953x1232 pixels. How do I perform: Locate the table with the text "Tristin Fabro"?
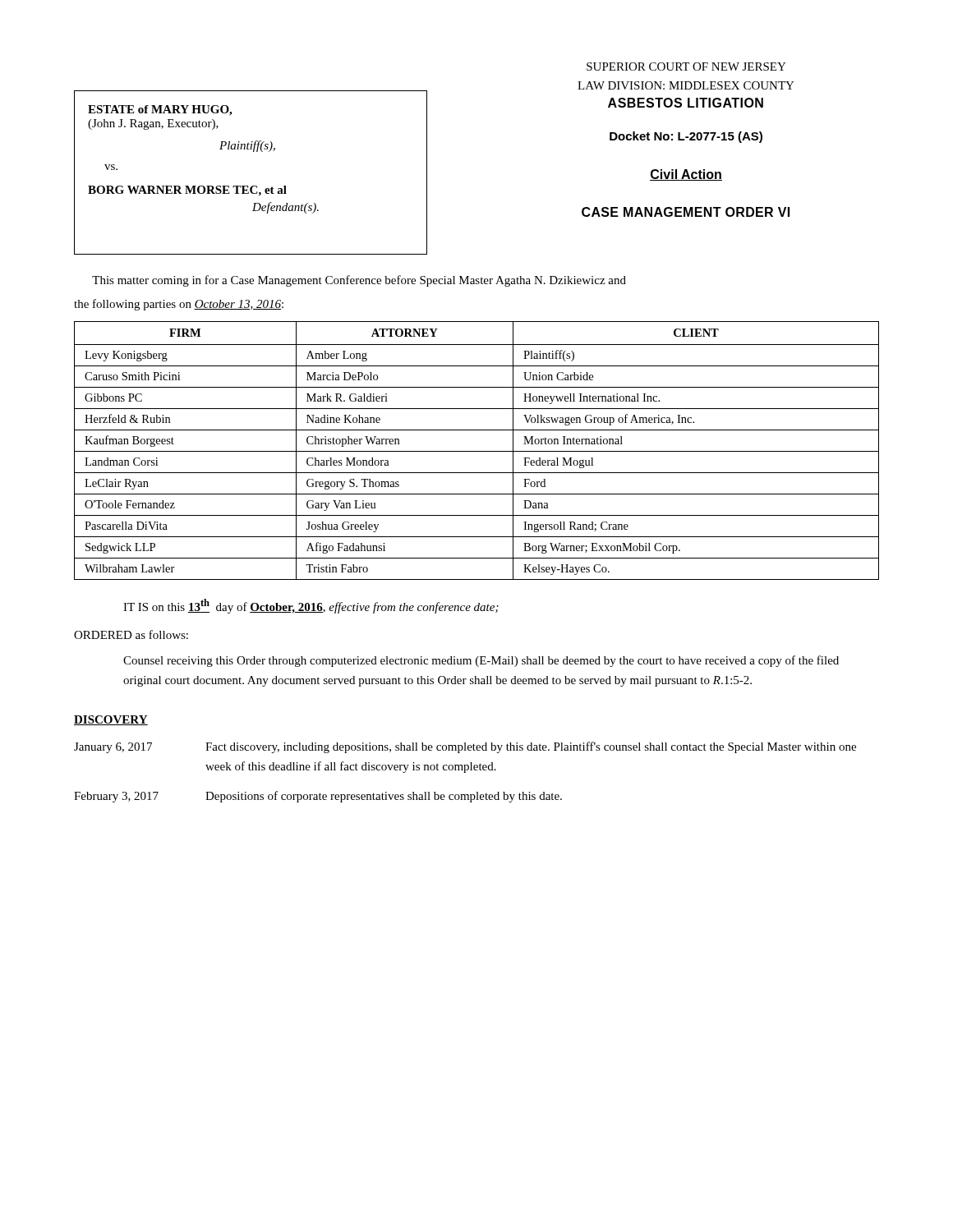point(476,451)
